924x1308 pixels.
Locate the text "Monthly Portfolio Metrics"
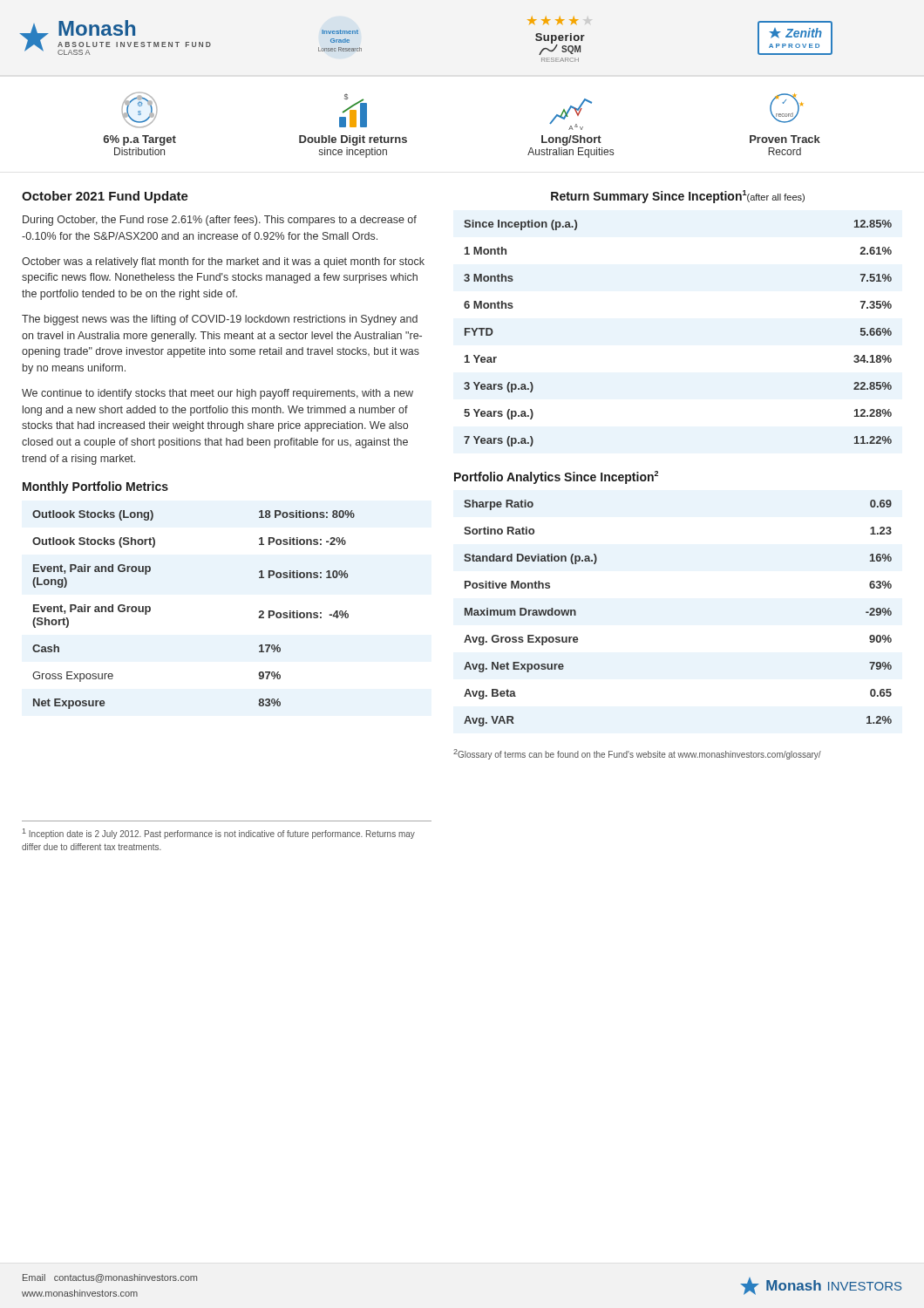click(95, 486)
